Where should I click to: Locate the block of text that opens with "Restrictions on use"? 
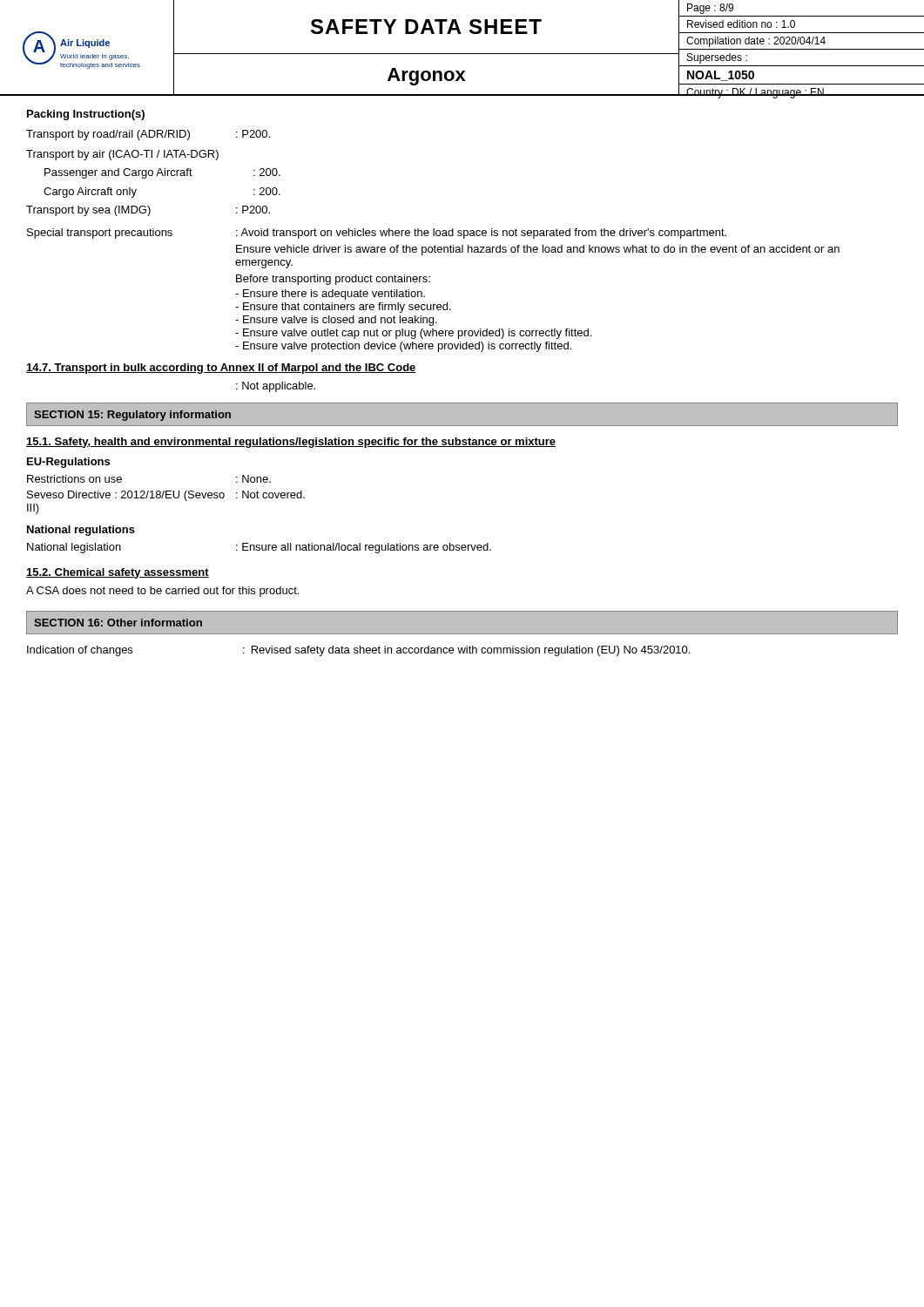[x=75, y=479]
